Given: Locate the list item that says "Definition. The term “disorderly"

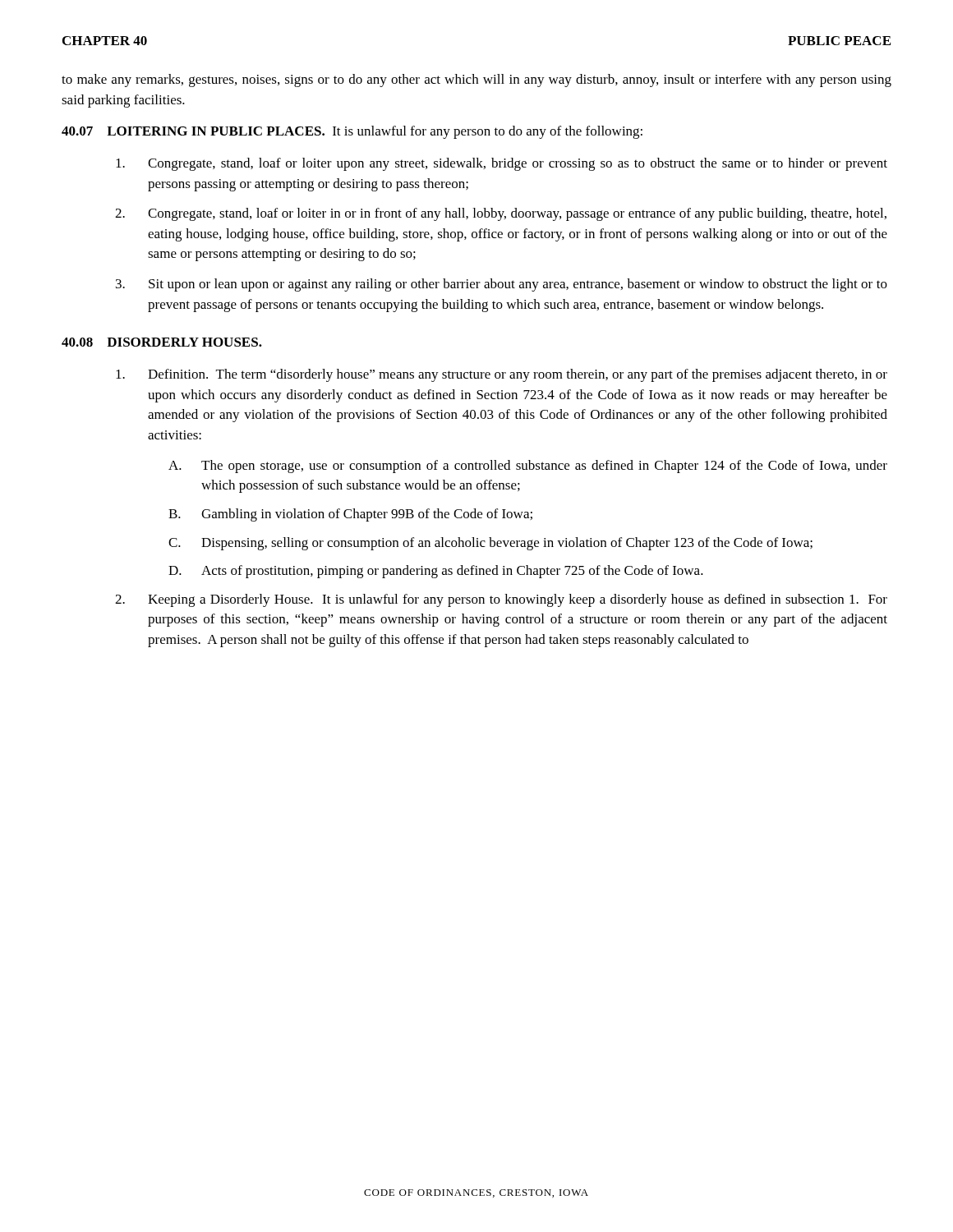Looking at the screenshot, I should click(x=501, y=405).
